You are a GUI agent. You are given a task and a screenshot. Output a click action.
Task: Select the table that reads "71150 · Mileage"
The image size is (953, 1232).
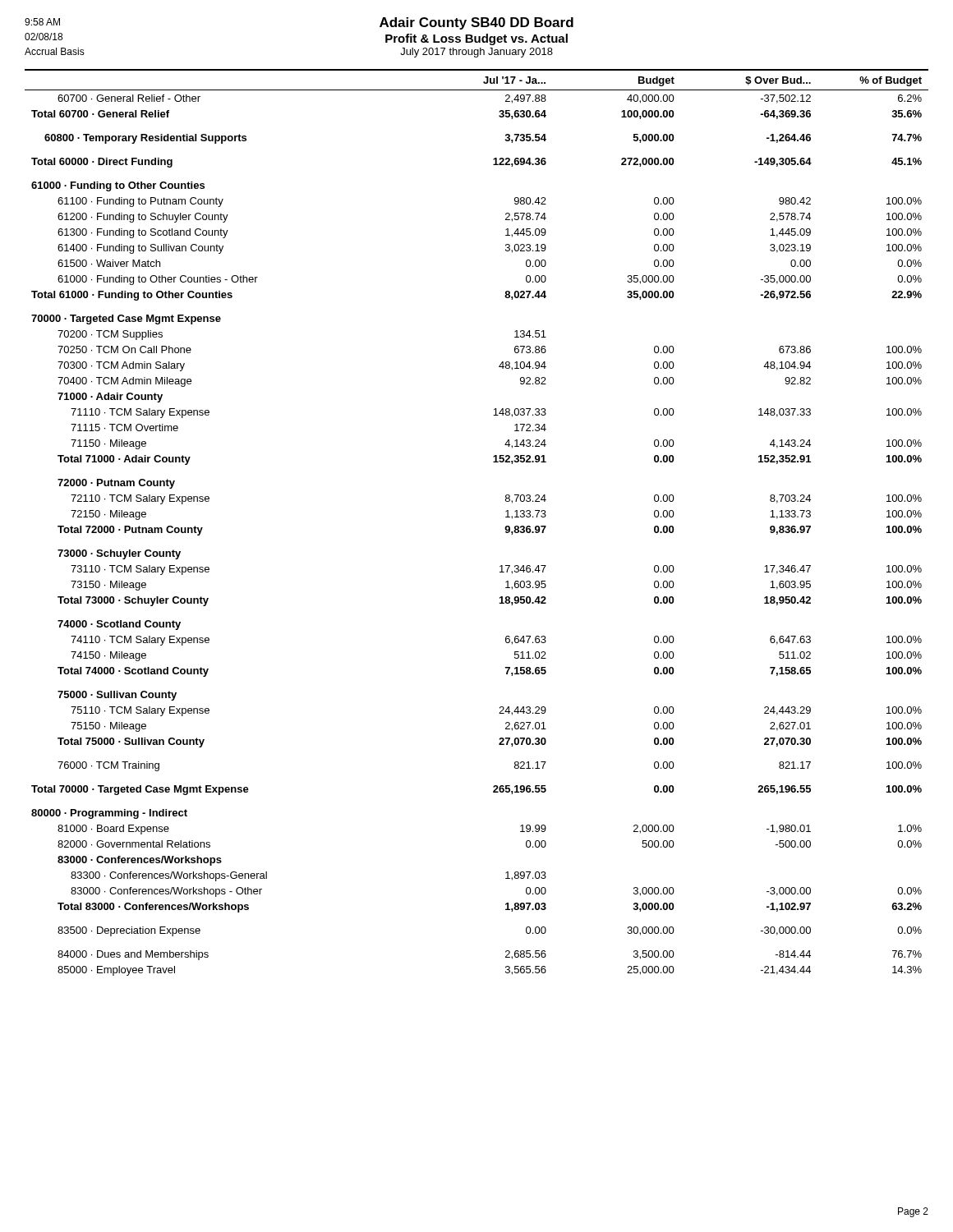click(x=476, y=523)
